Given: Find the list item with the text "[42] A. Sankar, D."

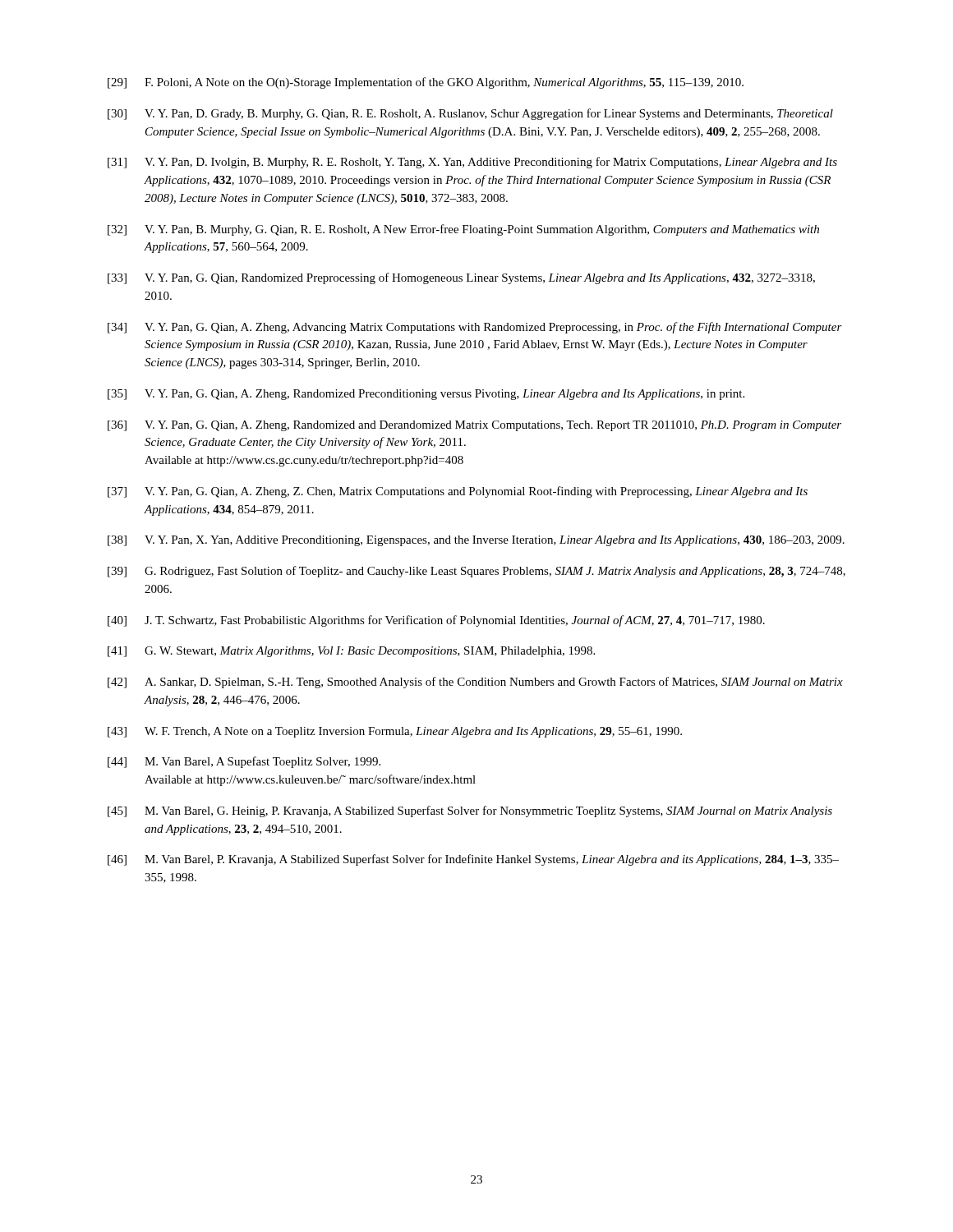Looking at the screenshot, I should pos(476,691).
